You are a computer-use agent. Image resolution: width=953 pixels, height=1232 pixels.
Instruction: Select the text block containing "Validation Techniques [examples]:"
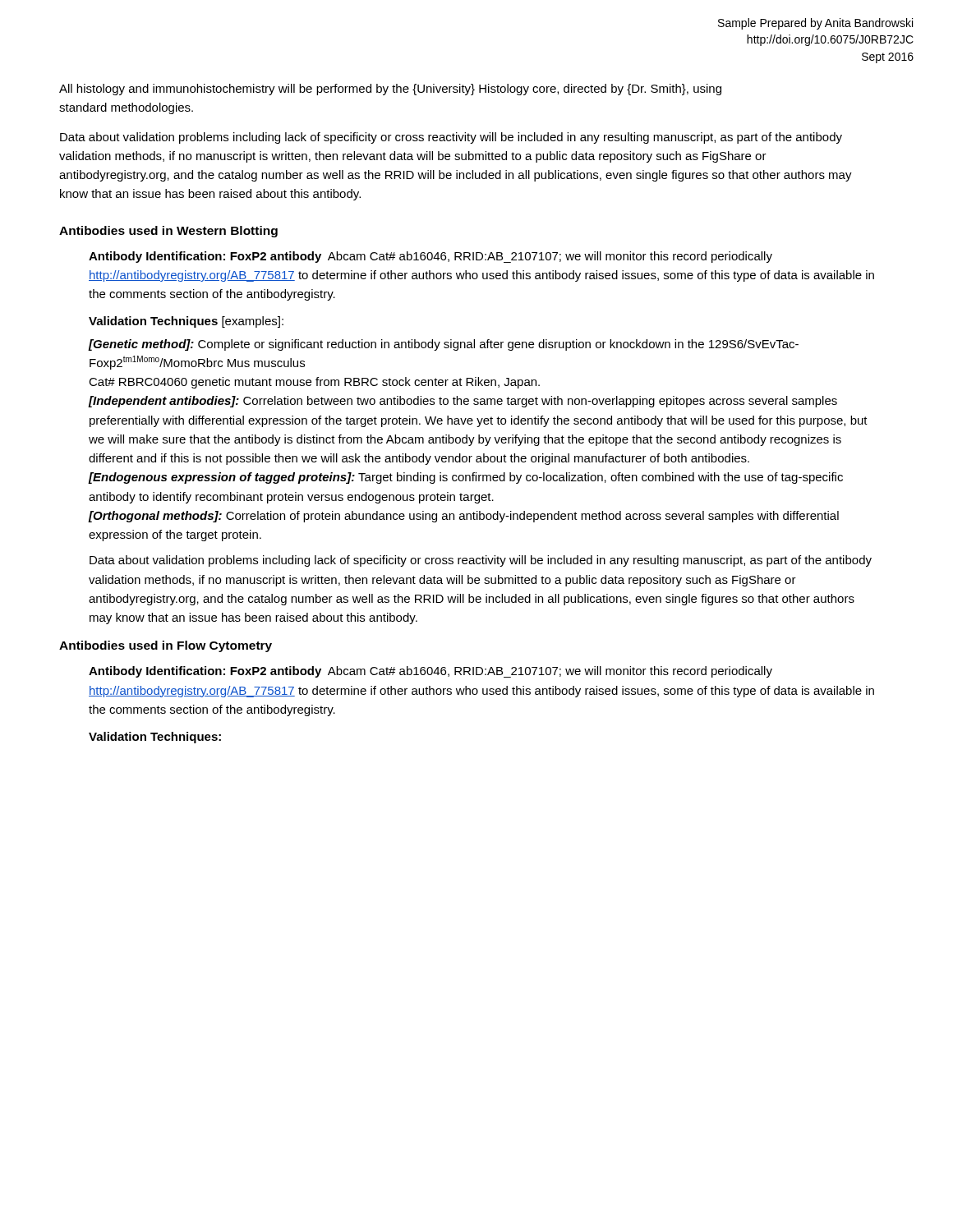[483, 426]
